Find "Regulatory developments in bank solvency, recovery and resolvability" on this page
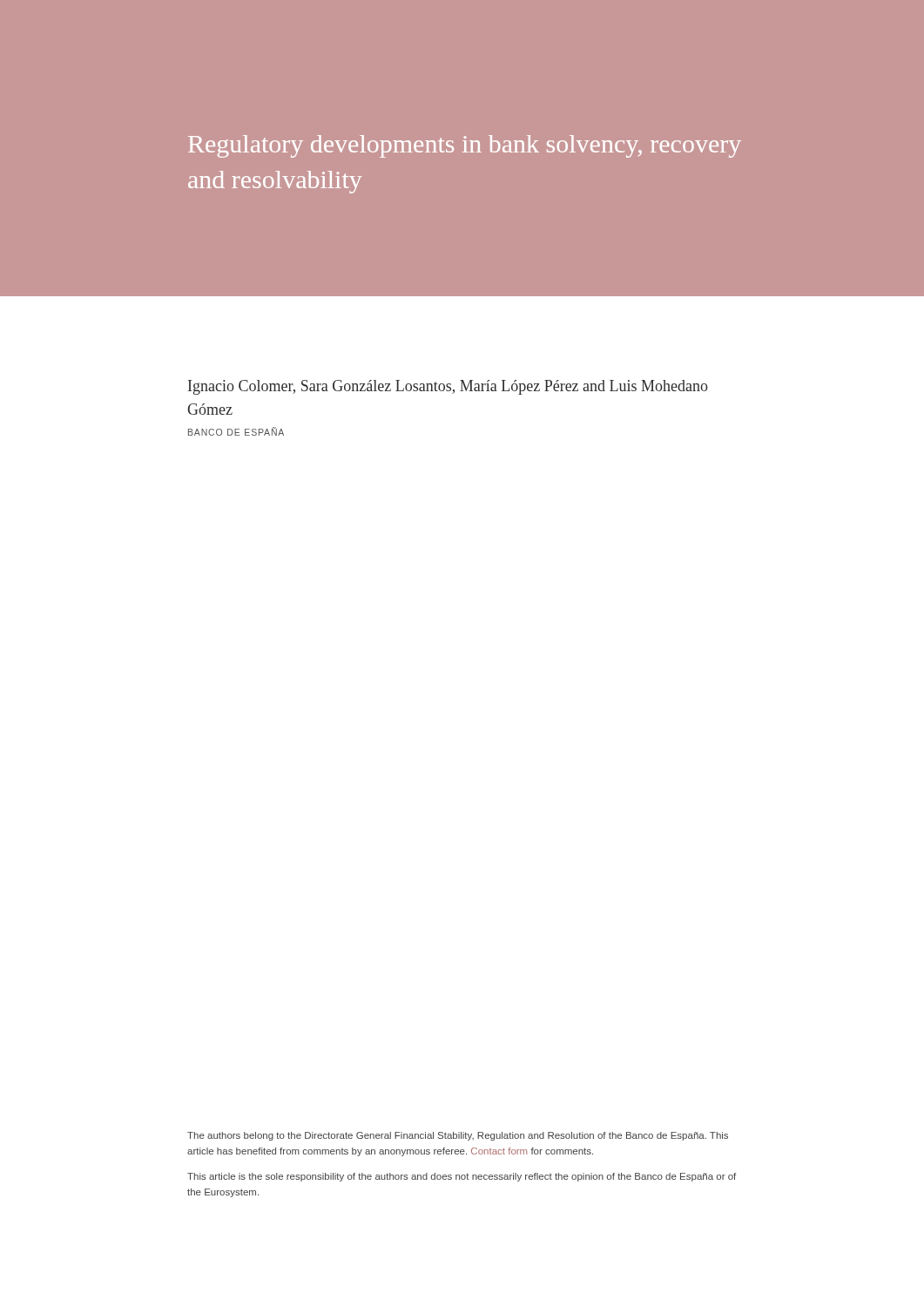This screenshot has width=924, height=1307. coord(466,162)
